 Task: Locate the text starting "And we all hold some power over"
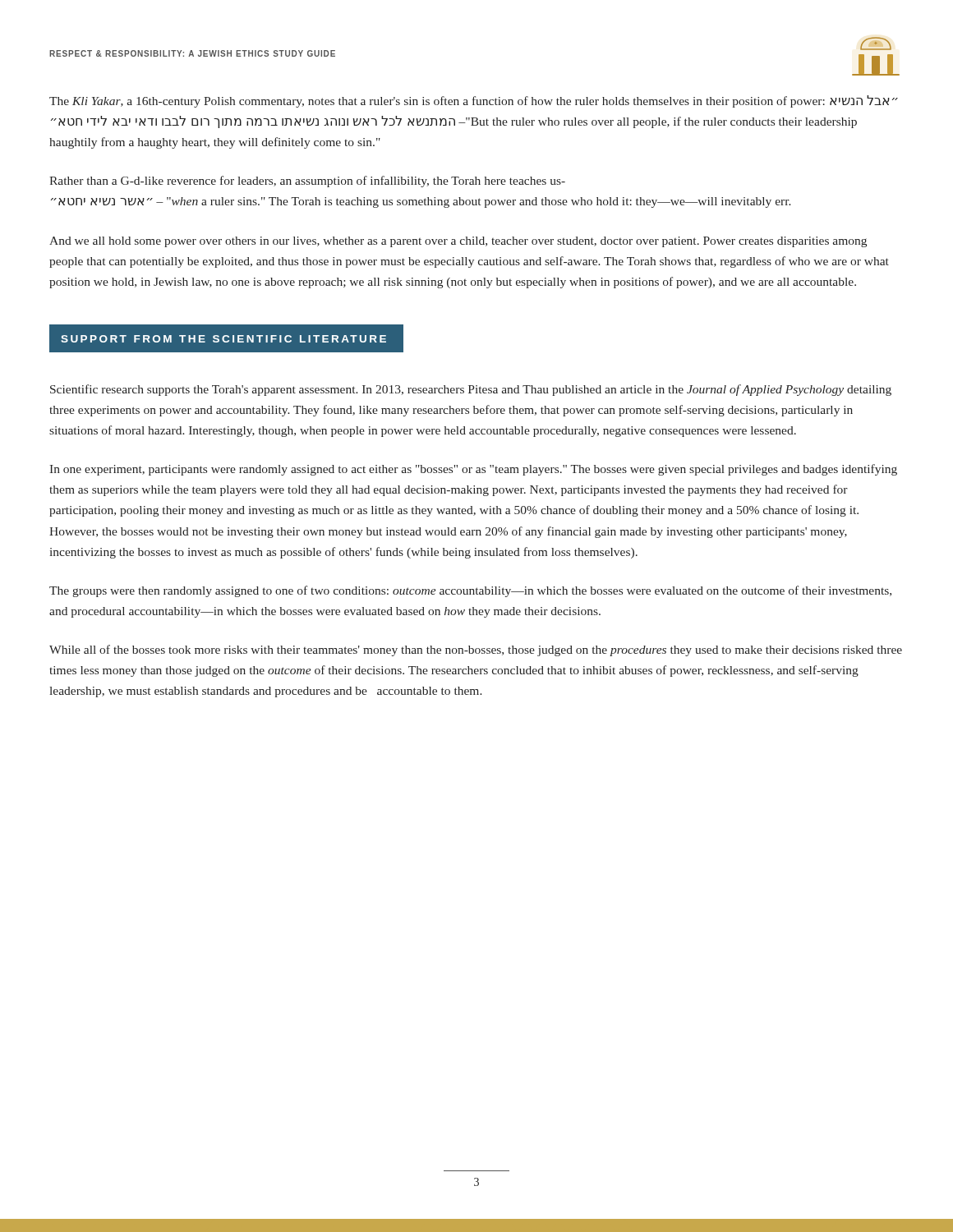tap(469, 260)
